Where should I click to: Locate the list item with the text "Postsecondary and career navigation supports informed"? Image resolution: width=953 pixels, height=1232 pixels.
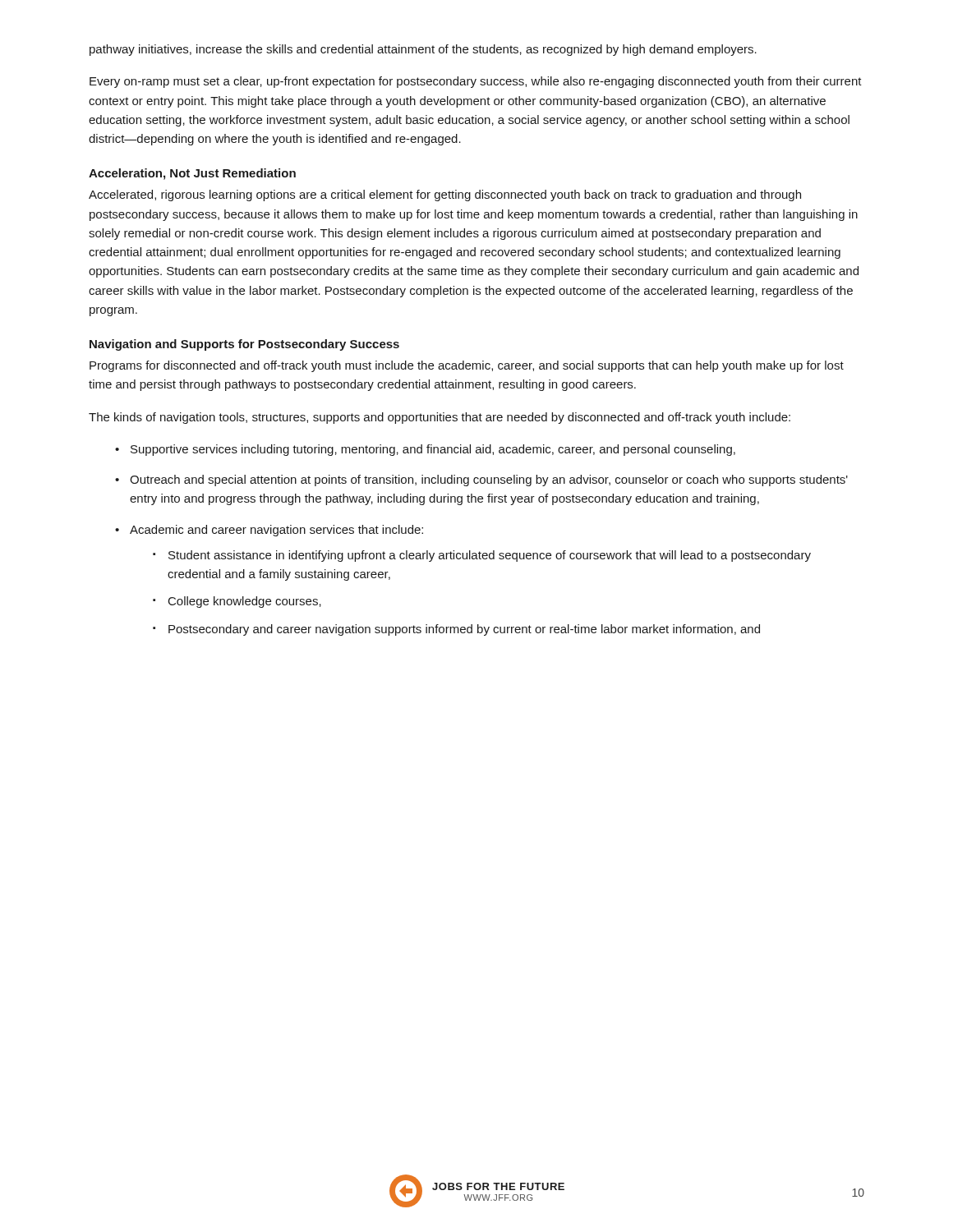pyautogui.click(x=464, y=628)
